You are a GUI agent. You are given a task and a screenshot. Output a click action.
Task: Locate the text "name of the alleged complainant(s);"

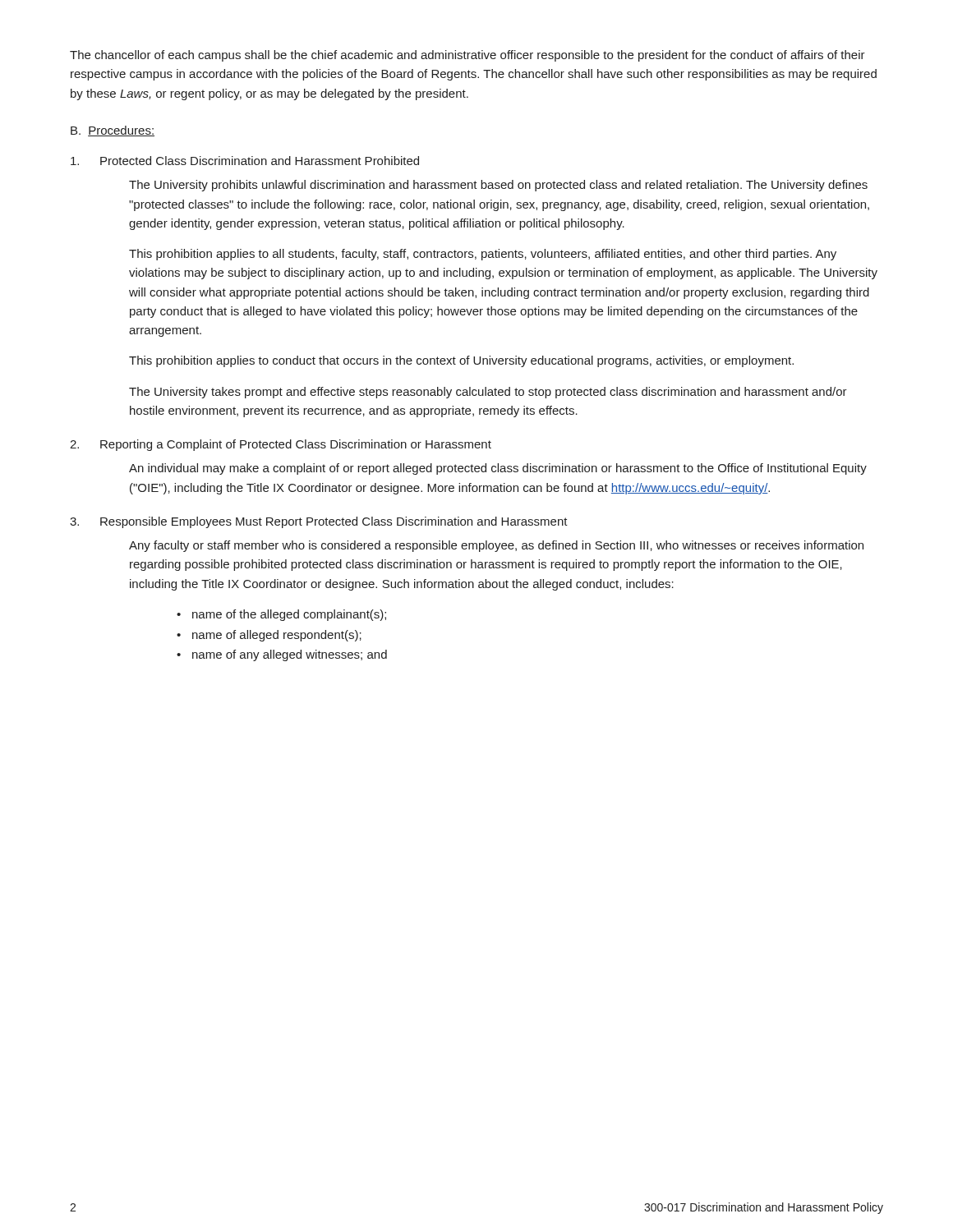click(x=289, y=614)
